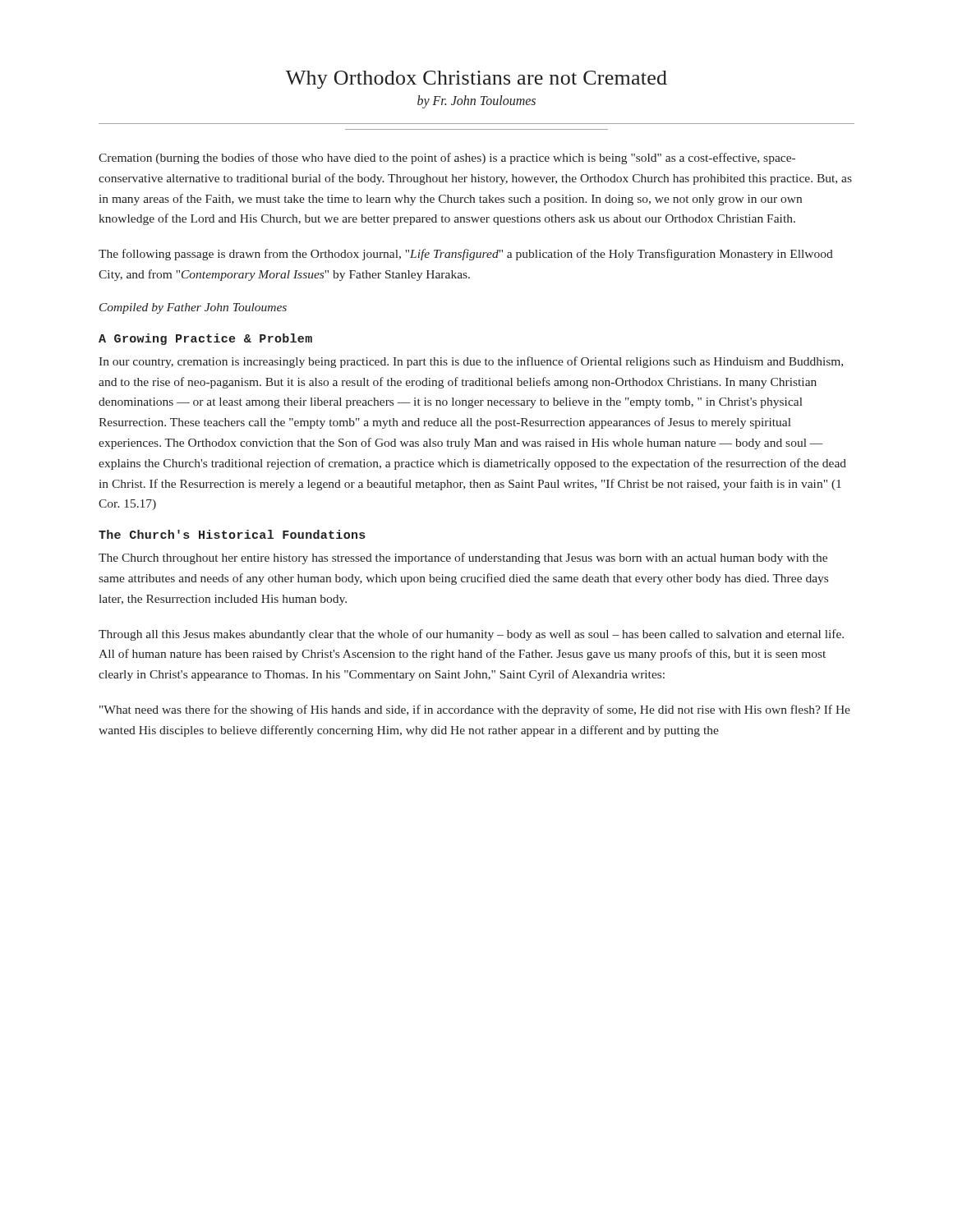
Task: Locate the text block with the text ""What need was there"
Action: 474,719
